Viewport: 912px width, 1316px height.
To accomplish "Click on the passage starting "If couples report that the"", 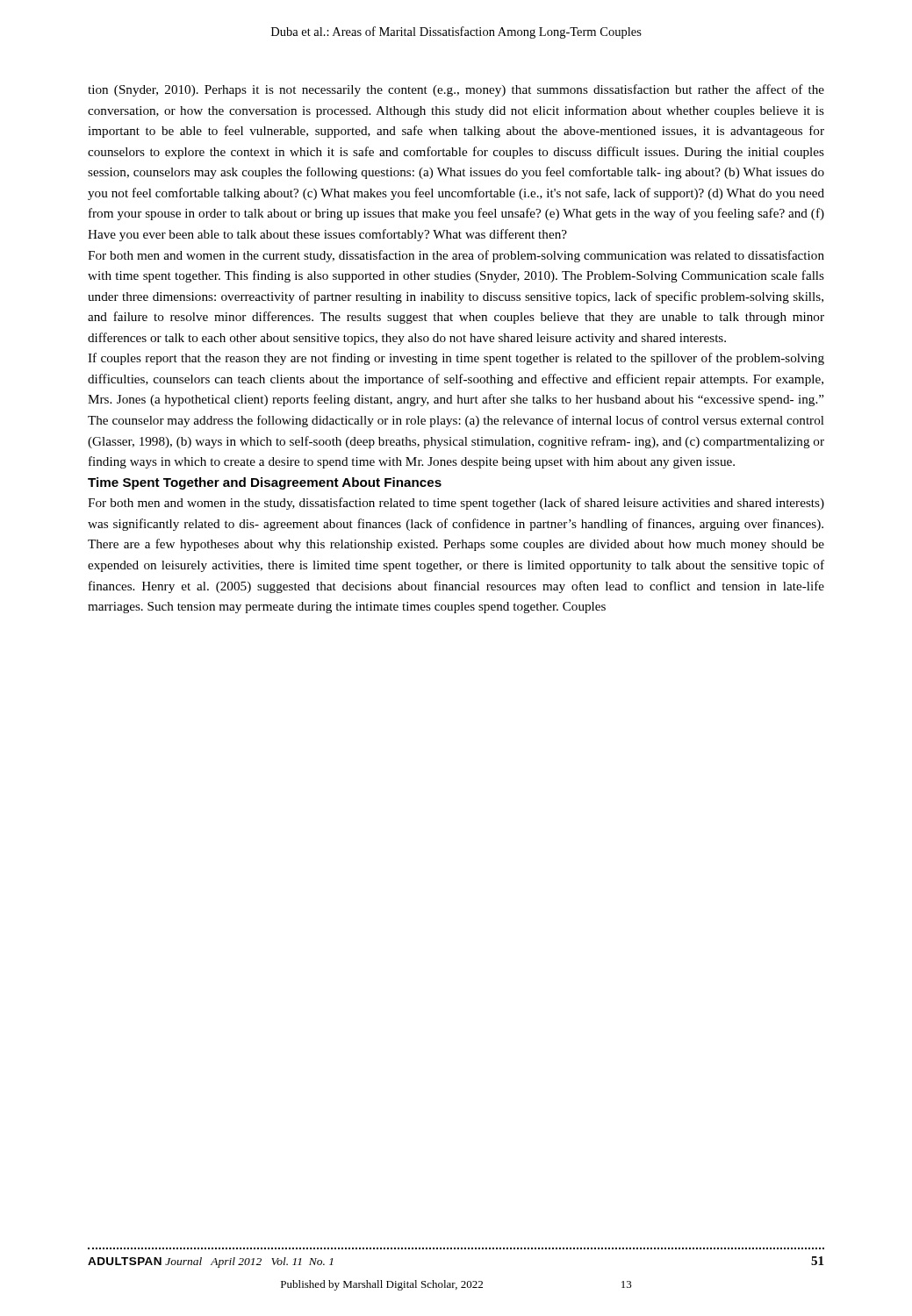I will click(456, 410).
